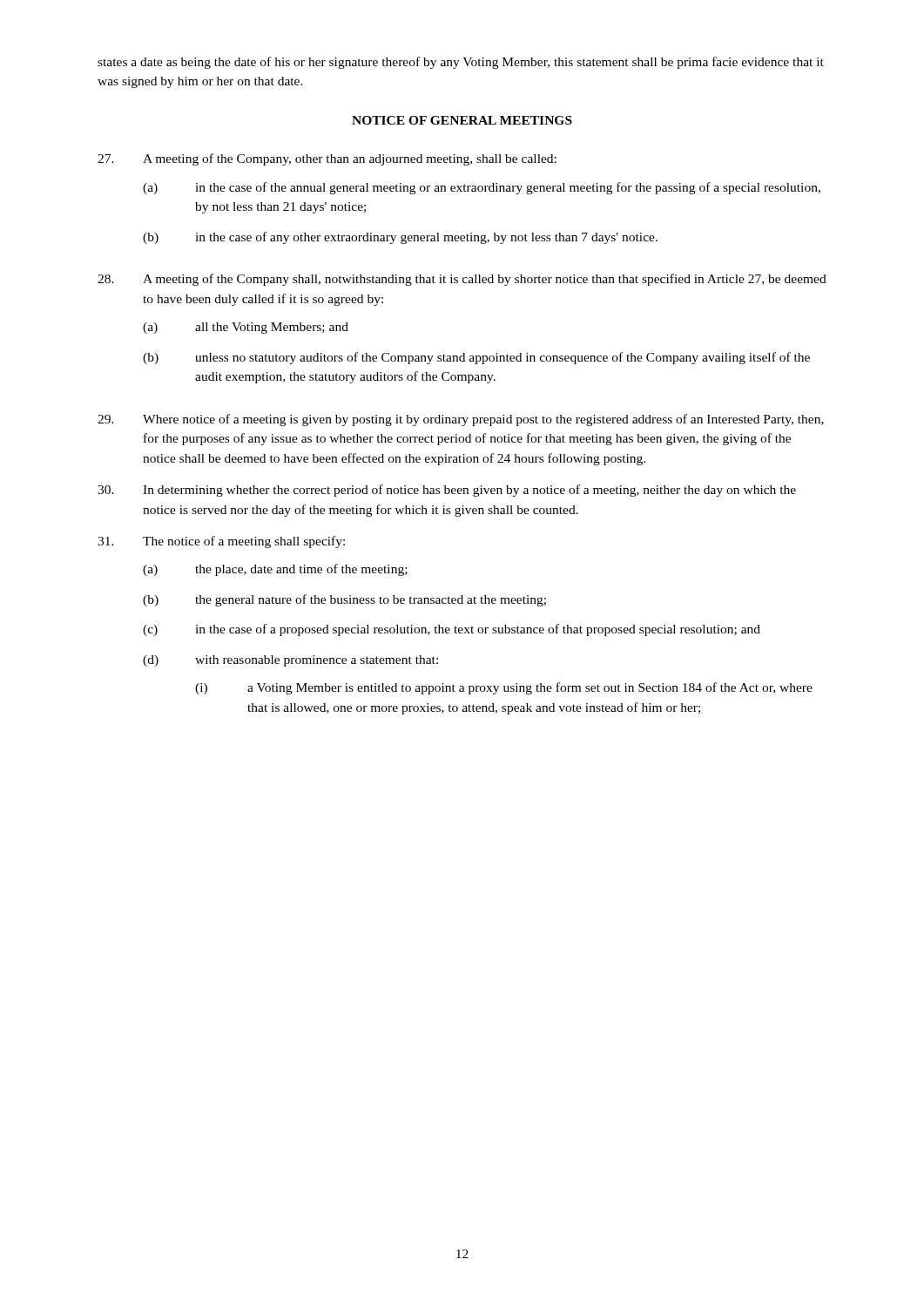Find the list item with the text "28. A meeting"
The height and width of the screenshot is (1307, 924).
click(x=462, y=280)
